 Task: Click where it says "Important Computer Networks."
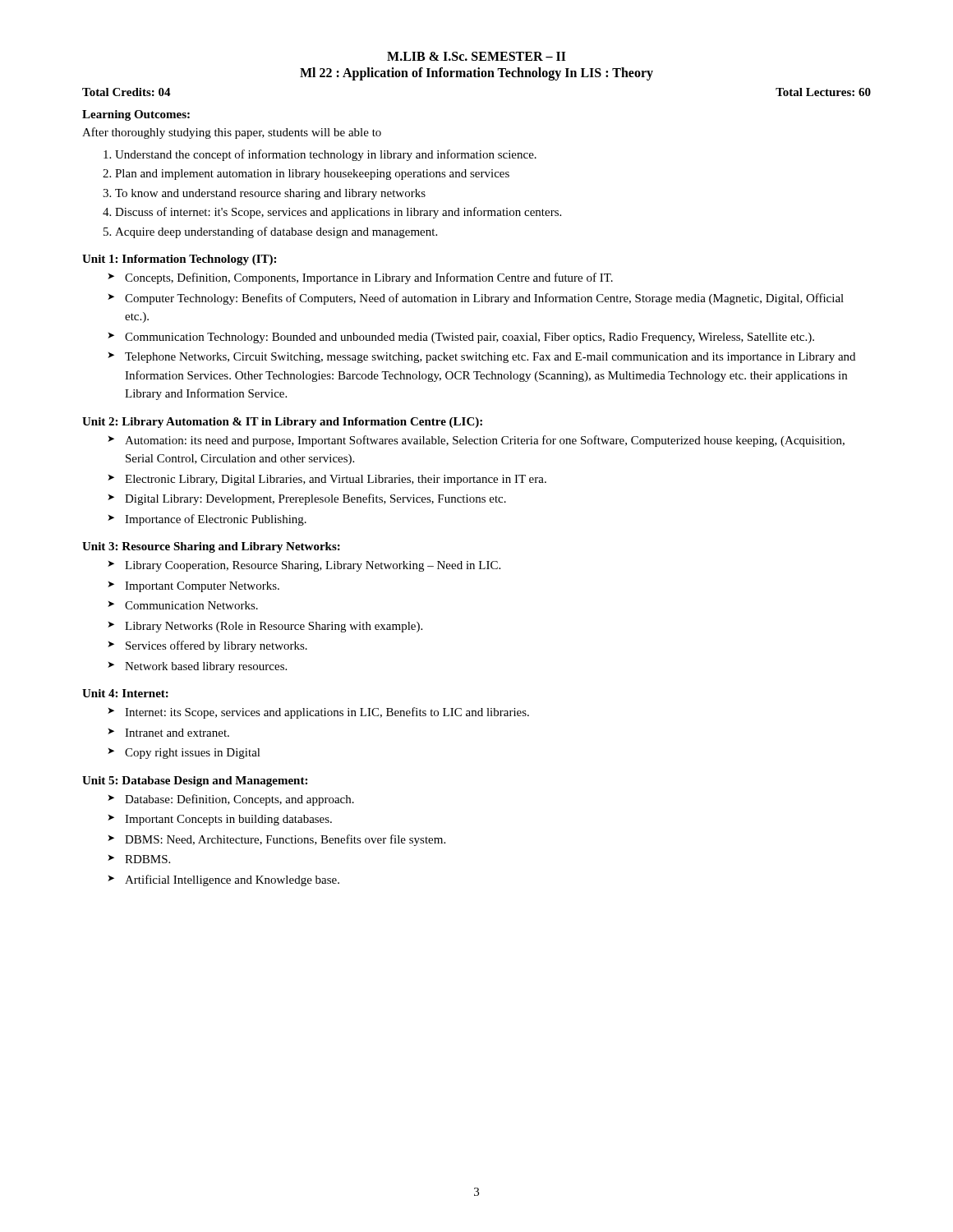pos(202,585)
